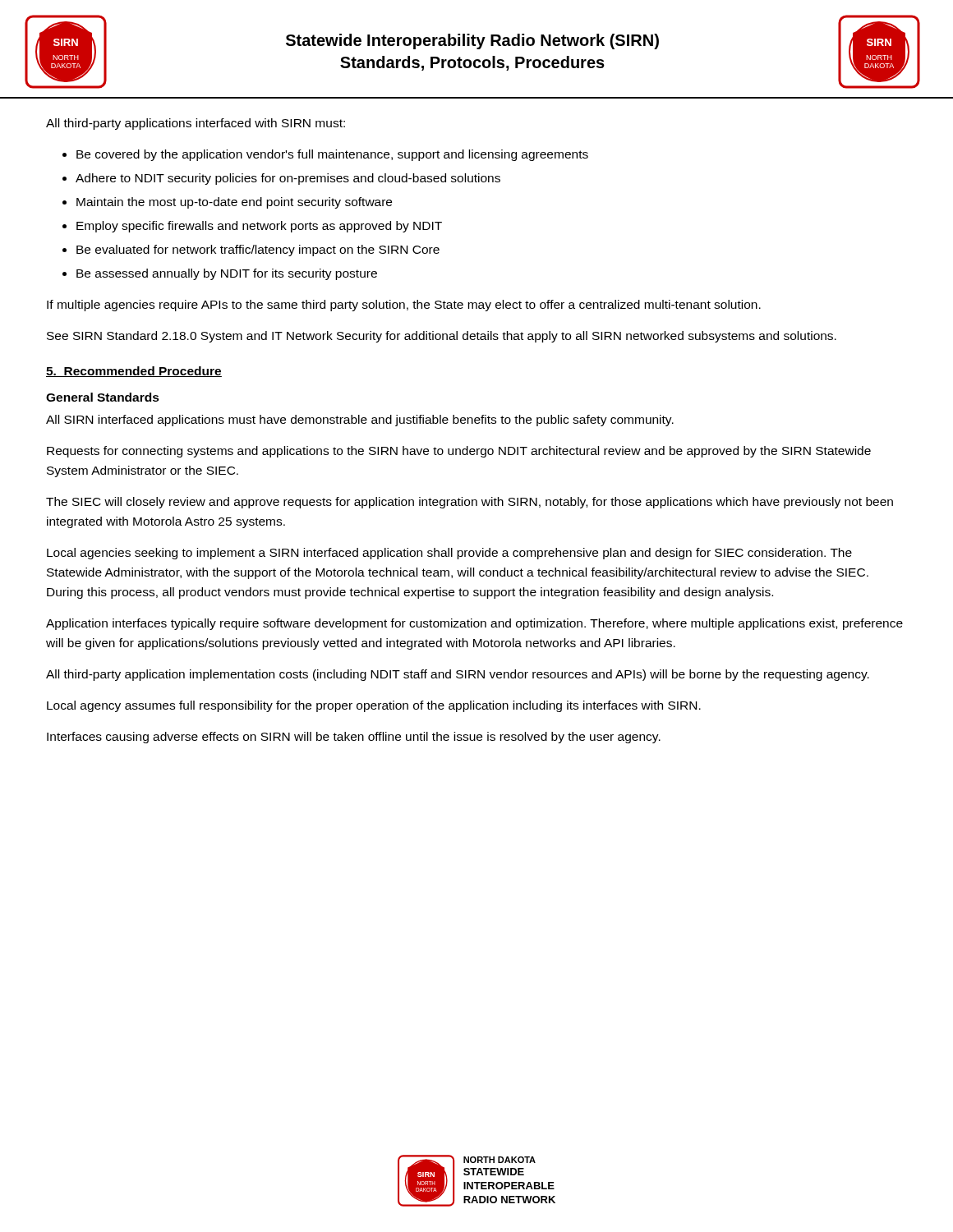Click on the text containing "All third-party applications interfaced with SIRN must:"
The width and height of the screenshot is (953, 1232).
point(196,123)
